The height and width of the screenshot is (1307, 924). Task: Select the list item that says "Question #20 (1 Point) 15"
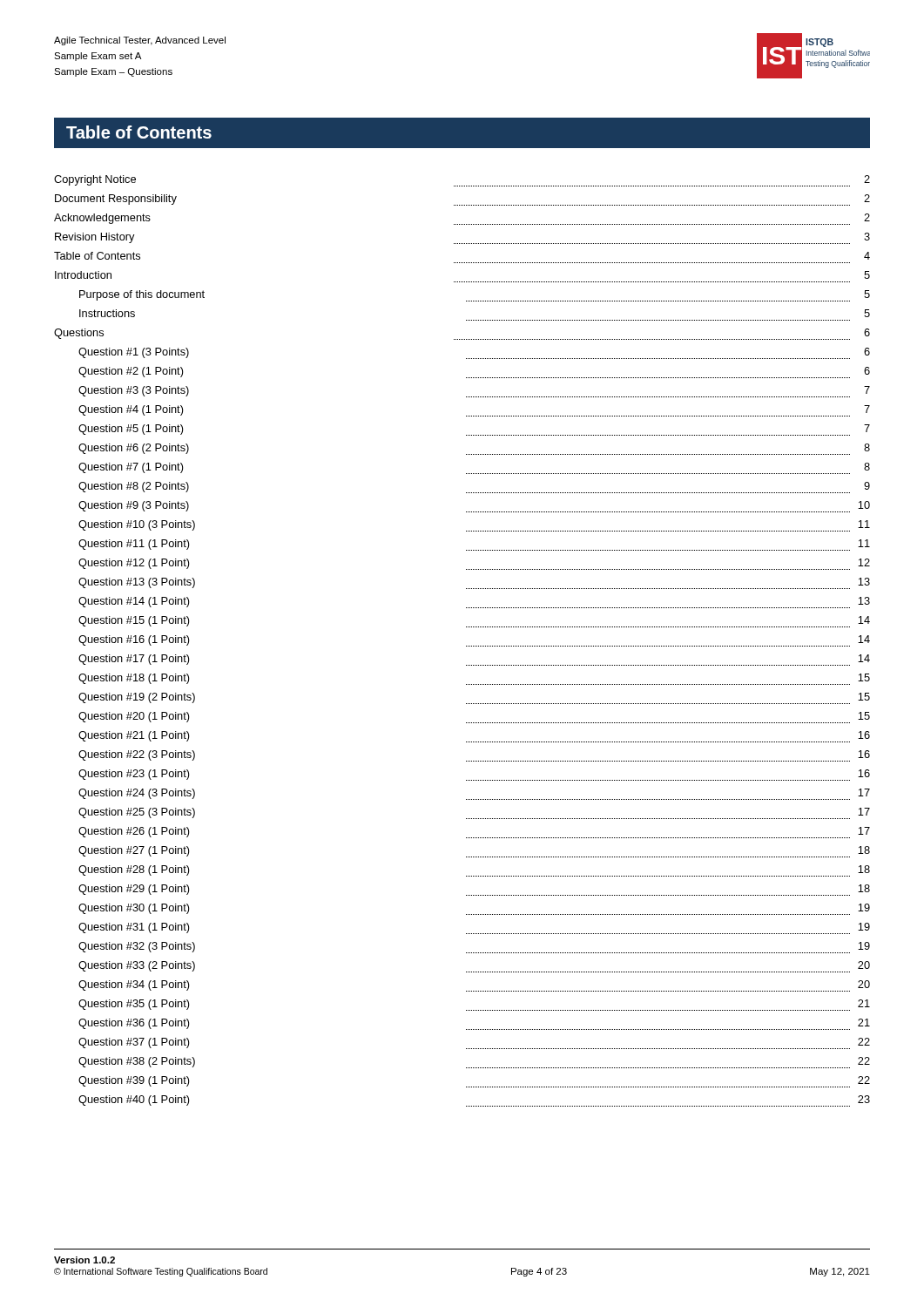coord(462,716)
